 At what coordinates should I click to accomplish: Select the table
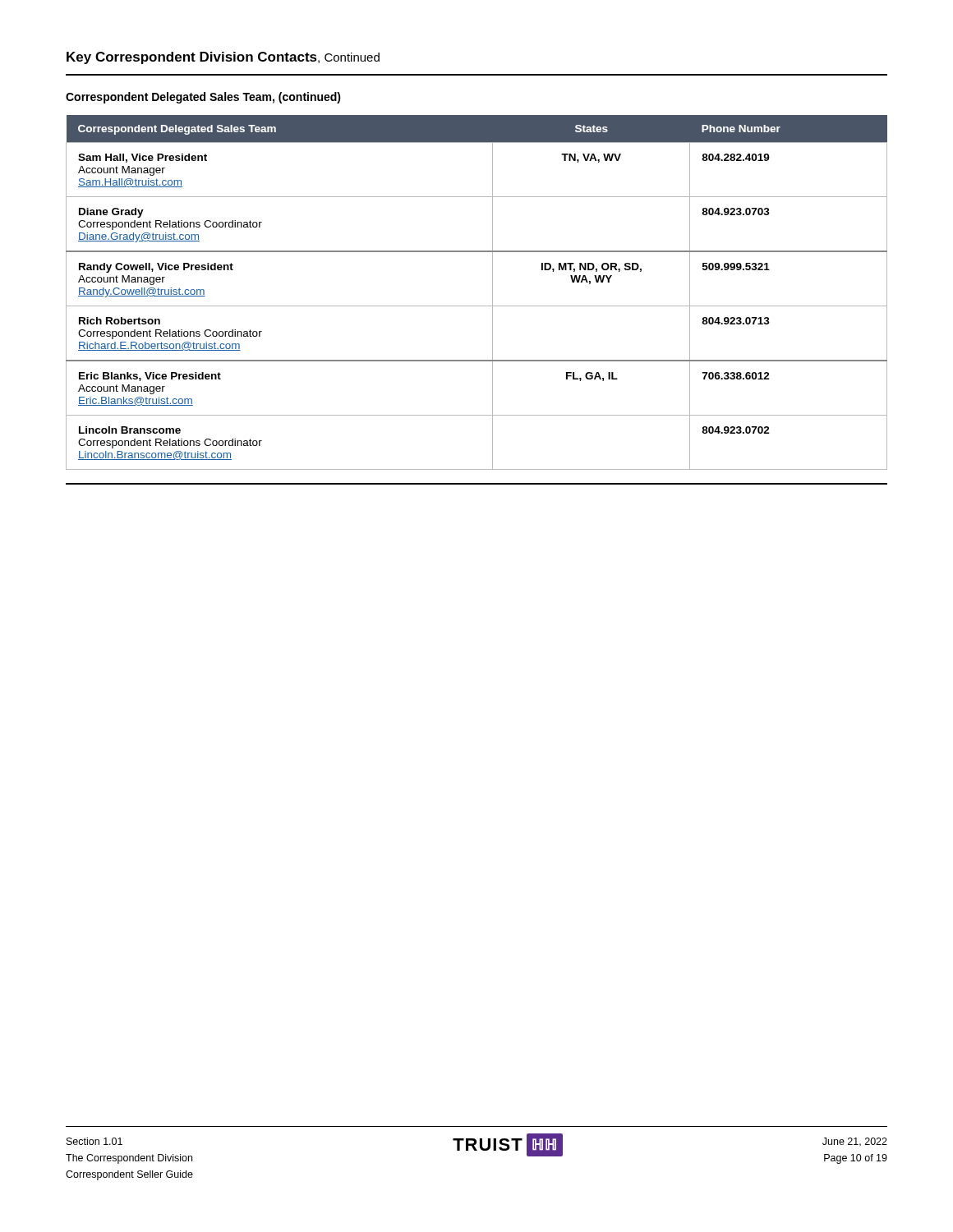[476, 292]
